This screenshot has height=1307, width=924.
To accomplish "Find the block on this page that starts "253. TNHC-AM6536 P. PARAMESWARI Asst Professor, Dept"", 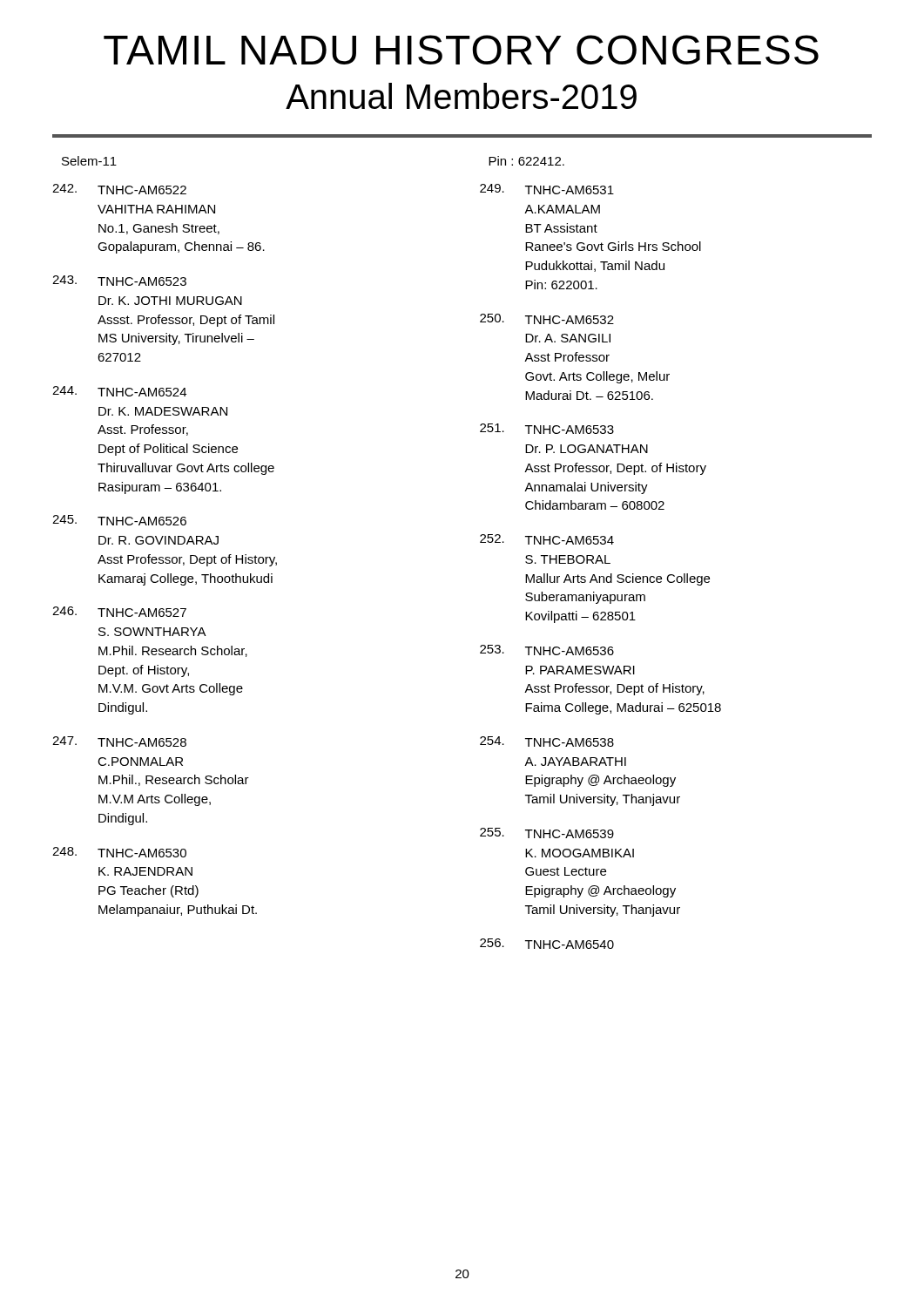I will [x=600, y=679].
